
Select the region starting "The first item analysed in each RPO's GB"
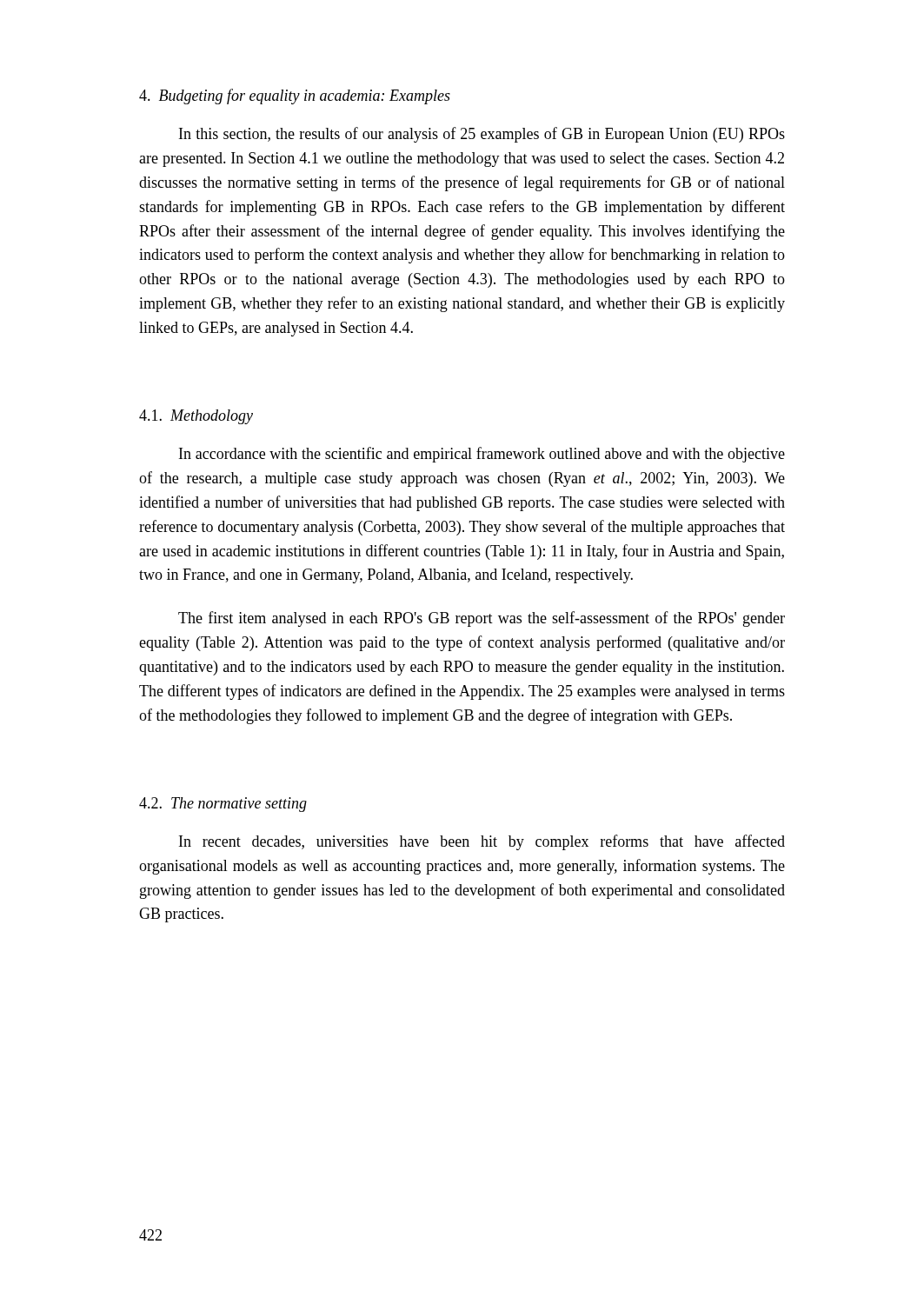point(462,668)
